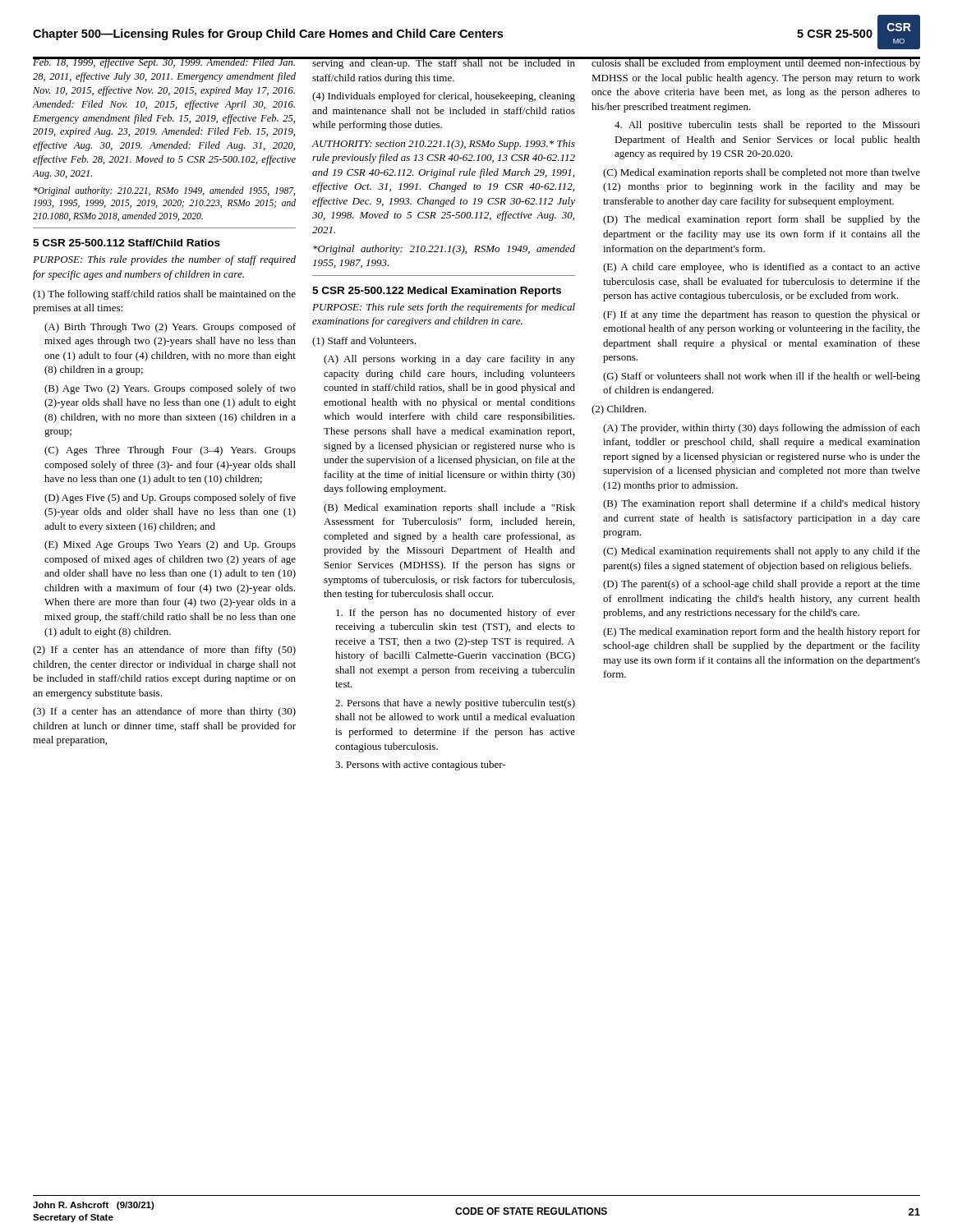
Task: Find the passage starting "PURPOSE: This rule provides the number of staff"
Action: click(x=164, y=267)
